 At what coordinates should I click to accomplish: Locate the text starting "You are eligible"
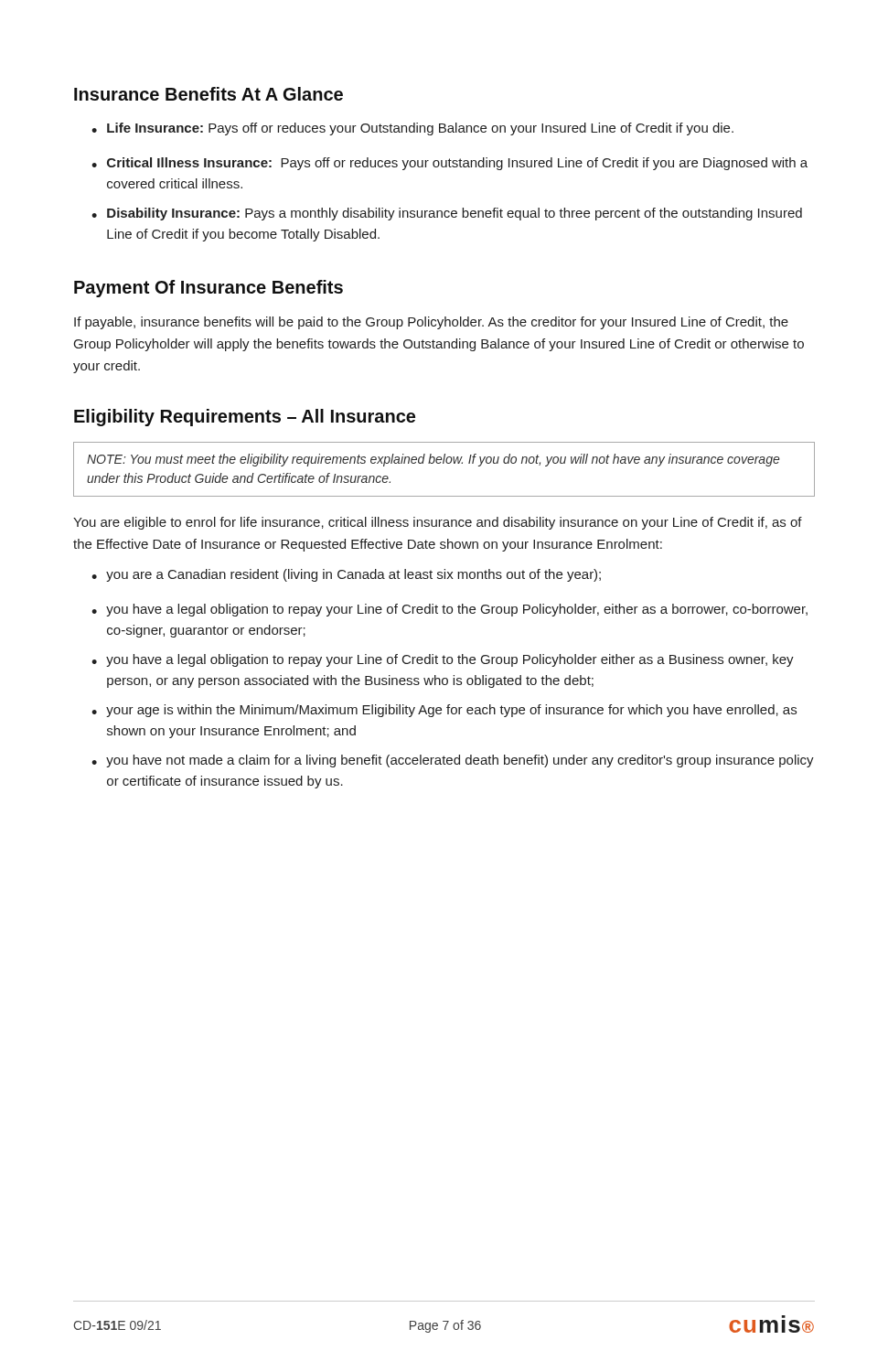click(x=437, y=533)
